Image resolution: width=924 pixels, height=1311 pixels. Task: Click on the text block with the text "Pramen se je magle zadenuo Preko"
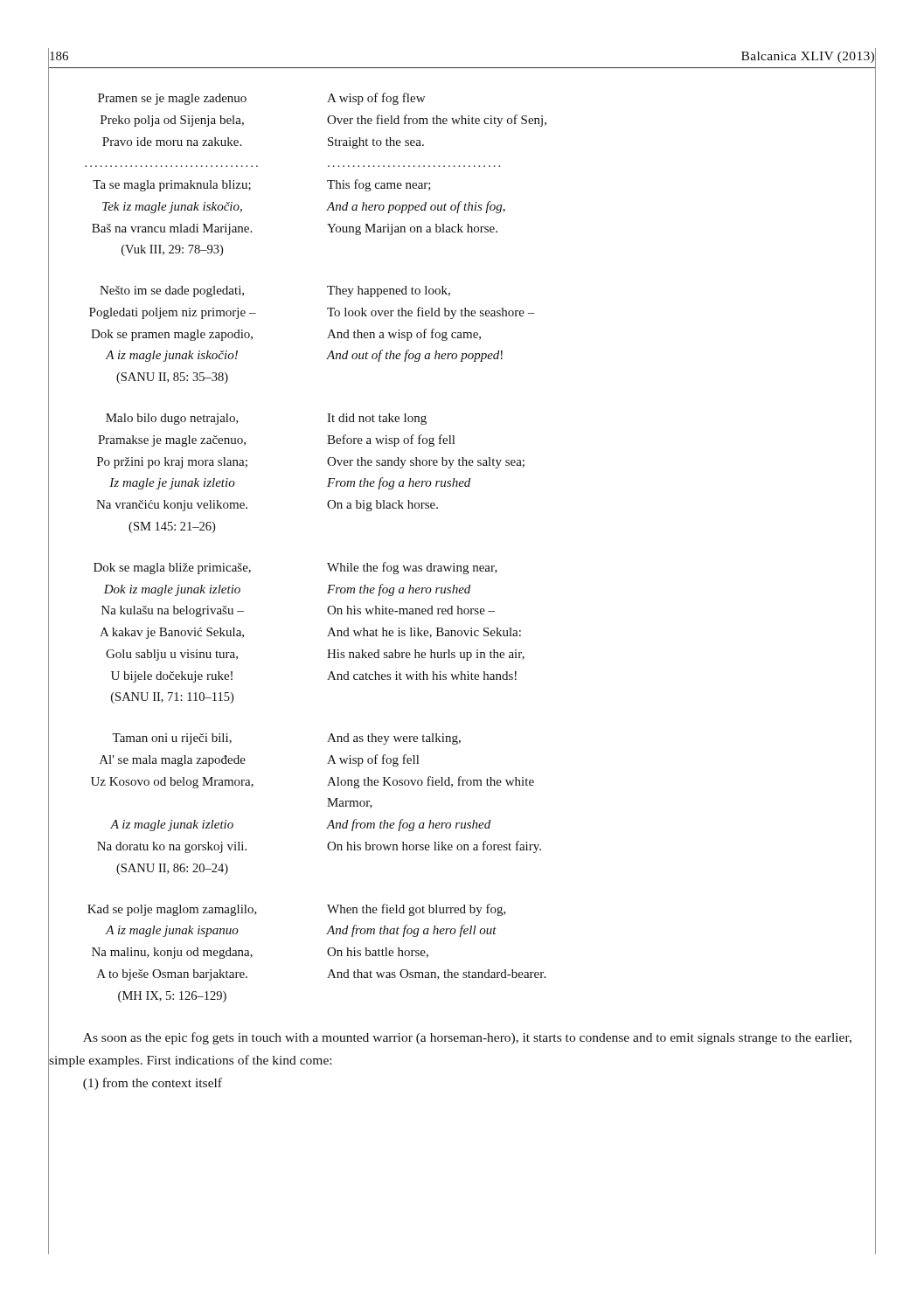point(462,174)
